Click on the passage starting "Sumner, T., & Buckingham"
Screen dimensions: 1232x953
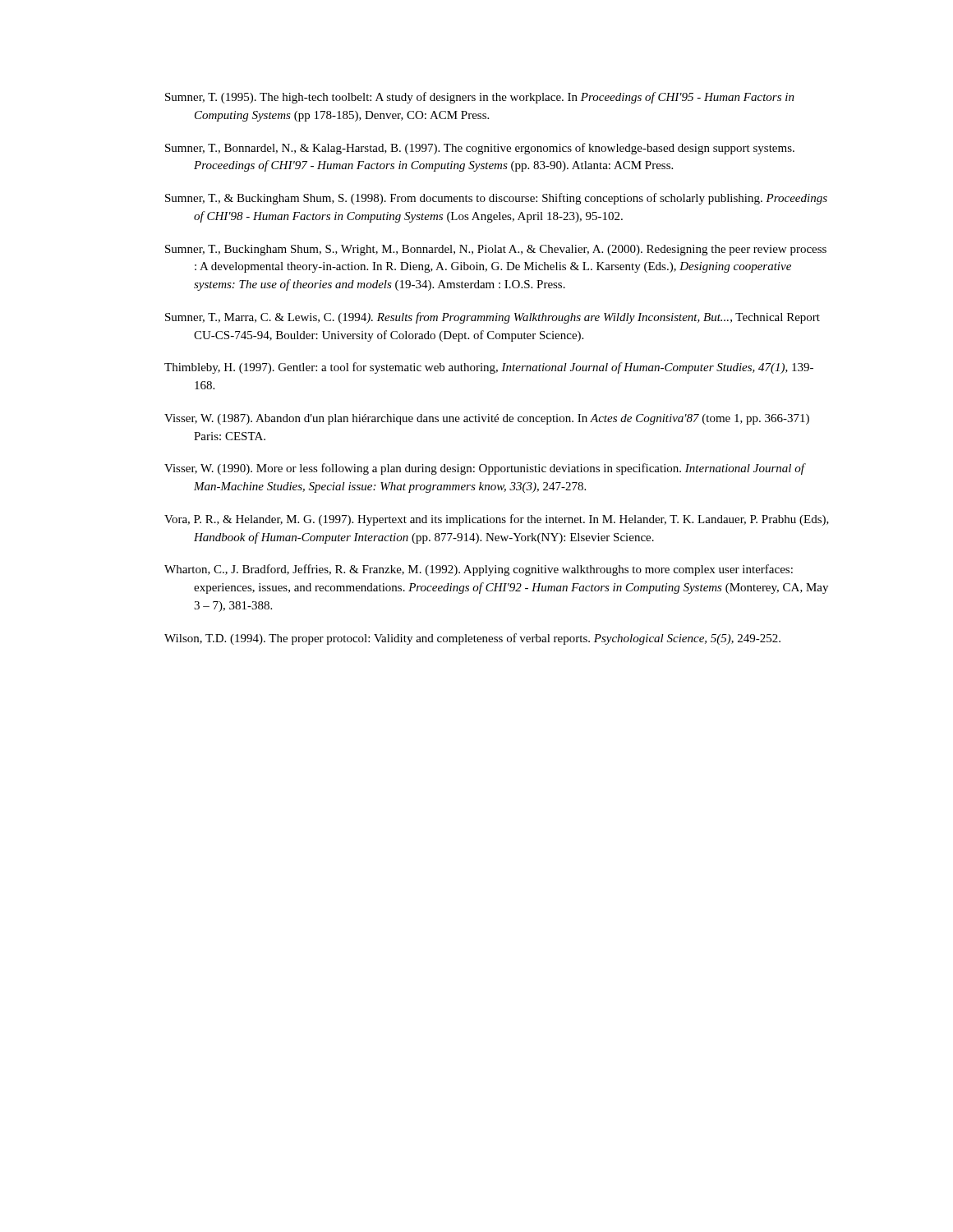[x=496, y=207]
